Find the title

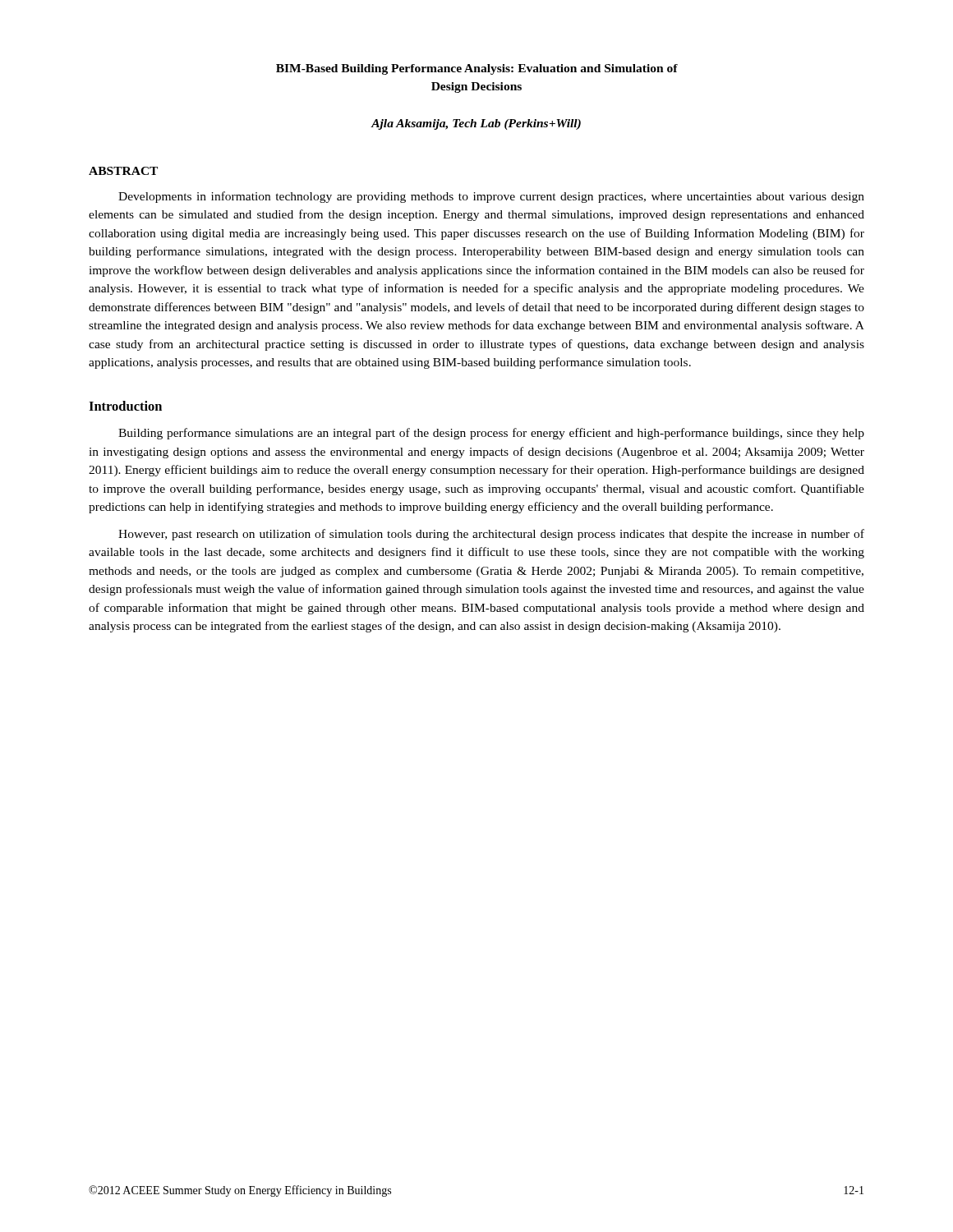coord(476,77)
